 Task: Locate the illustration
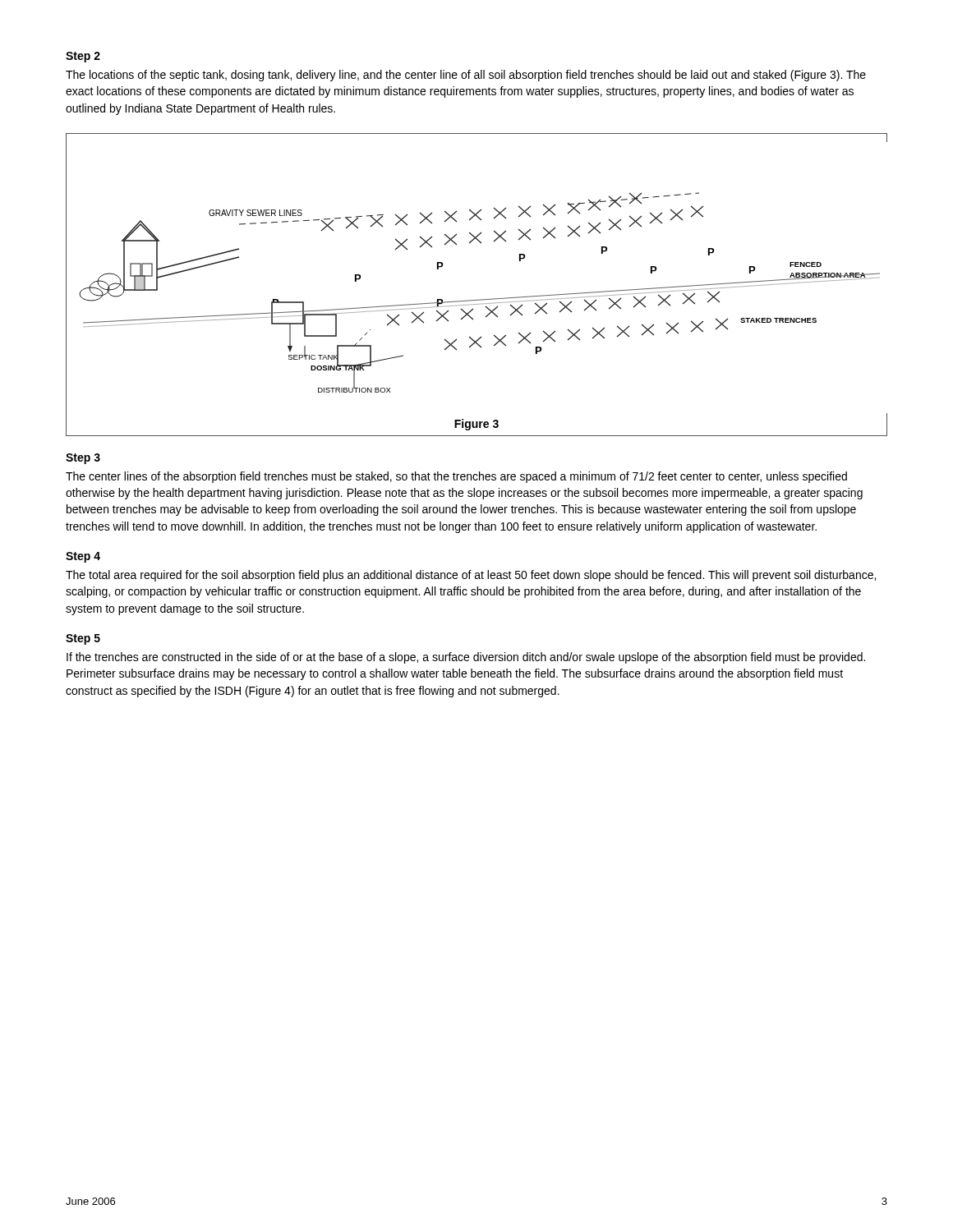pos(476,284)
